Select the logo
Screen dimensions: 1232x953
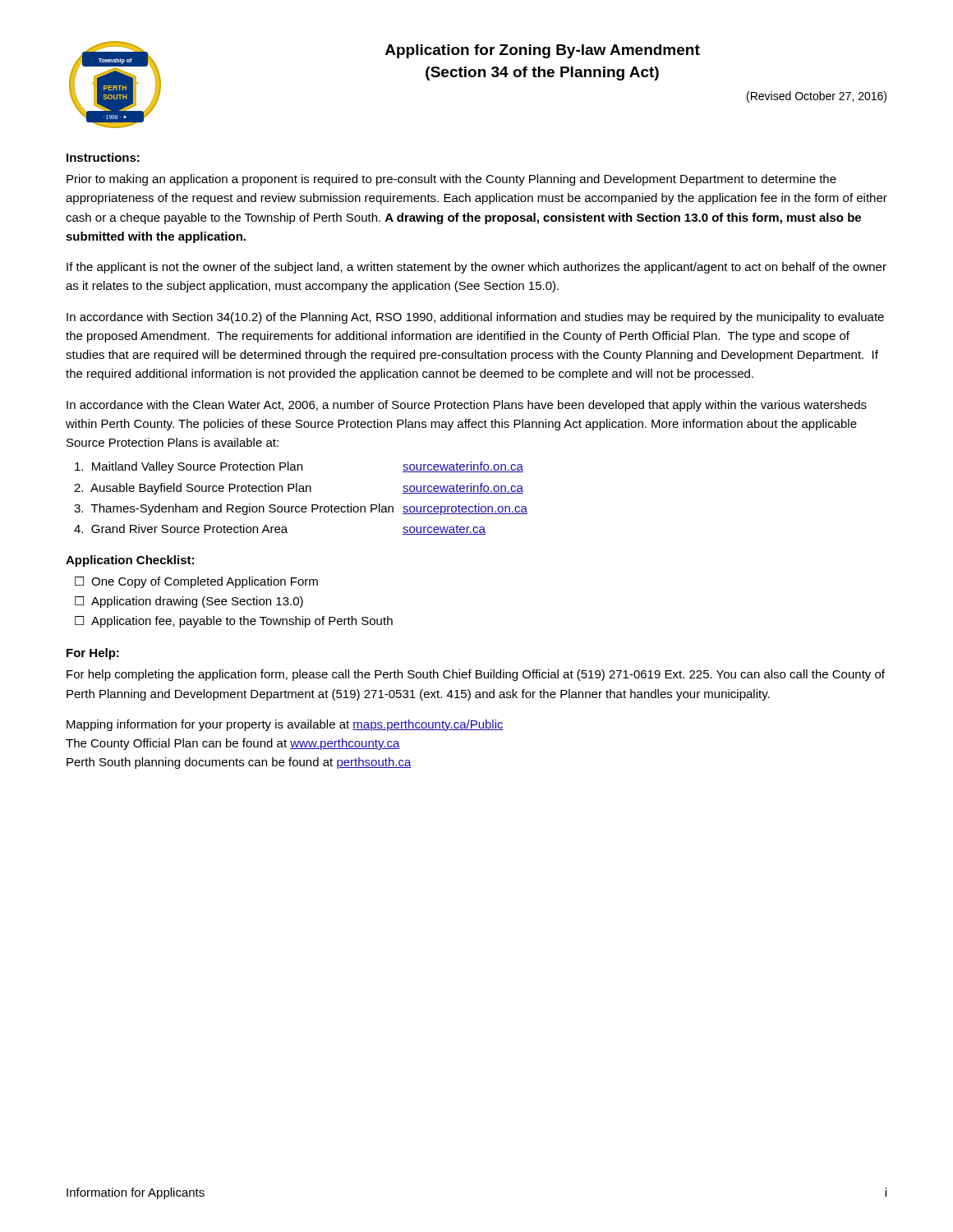[119, 86]
